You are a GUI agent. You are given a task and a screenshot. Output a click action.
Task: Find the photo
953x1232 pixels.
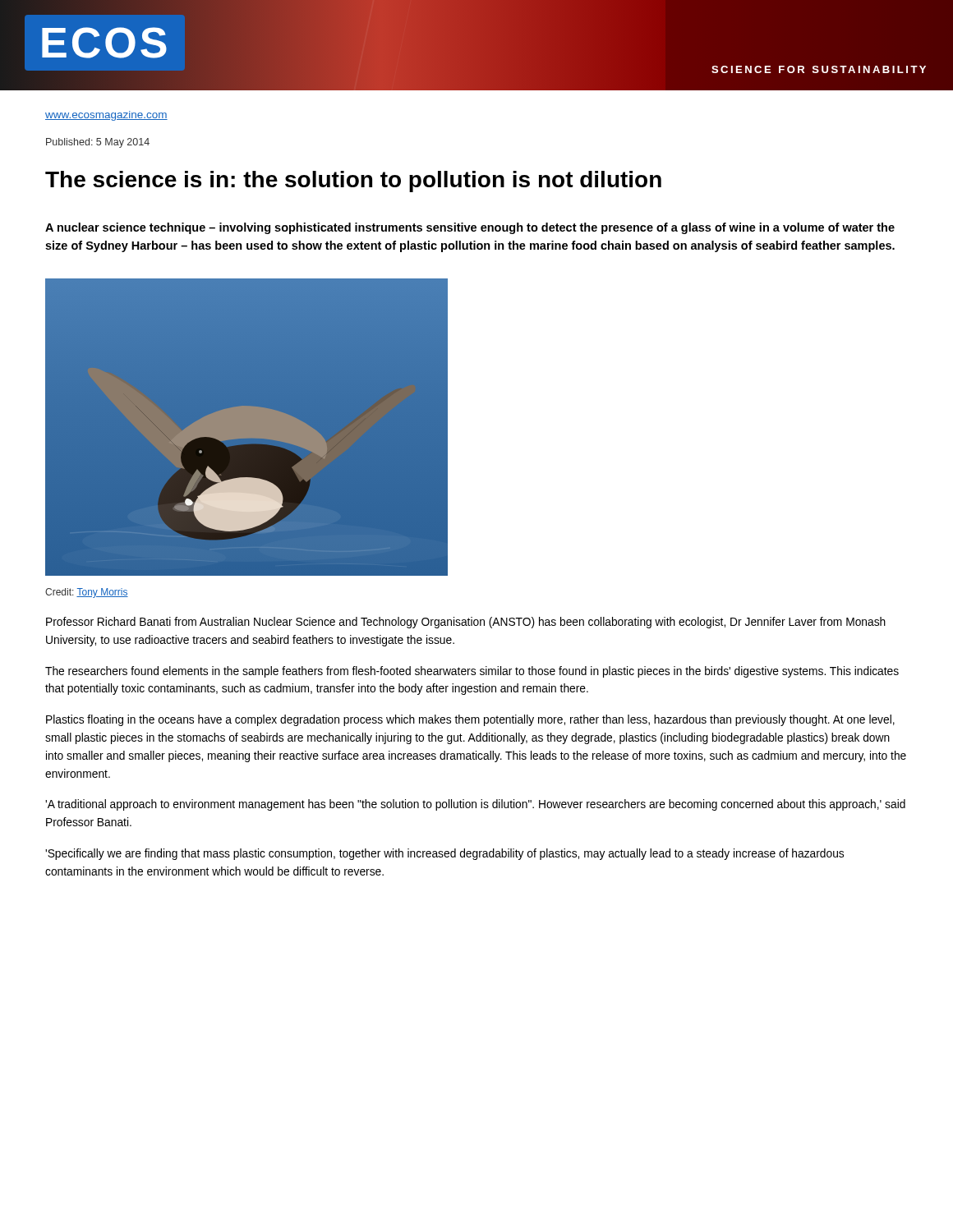click(x=246, y=427)
